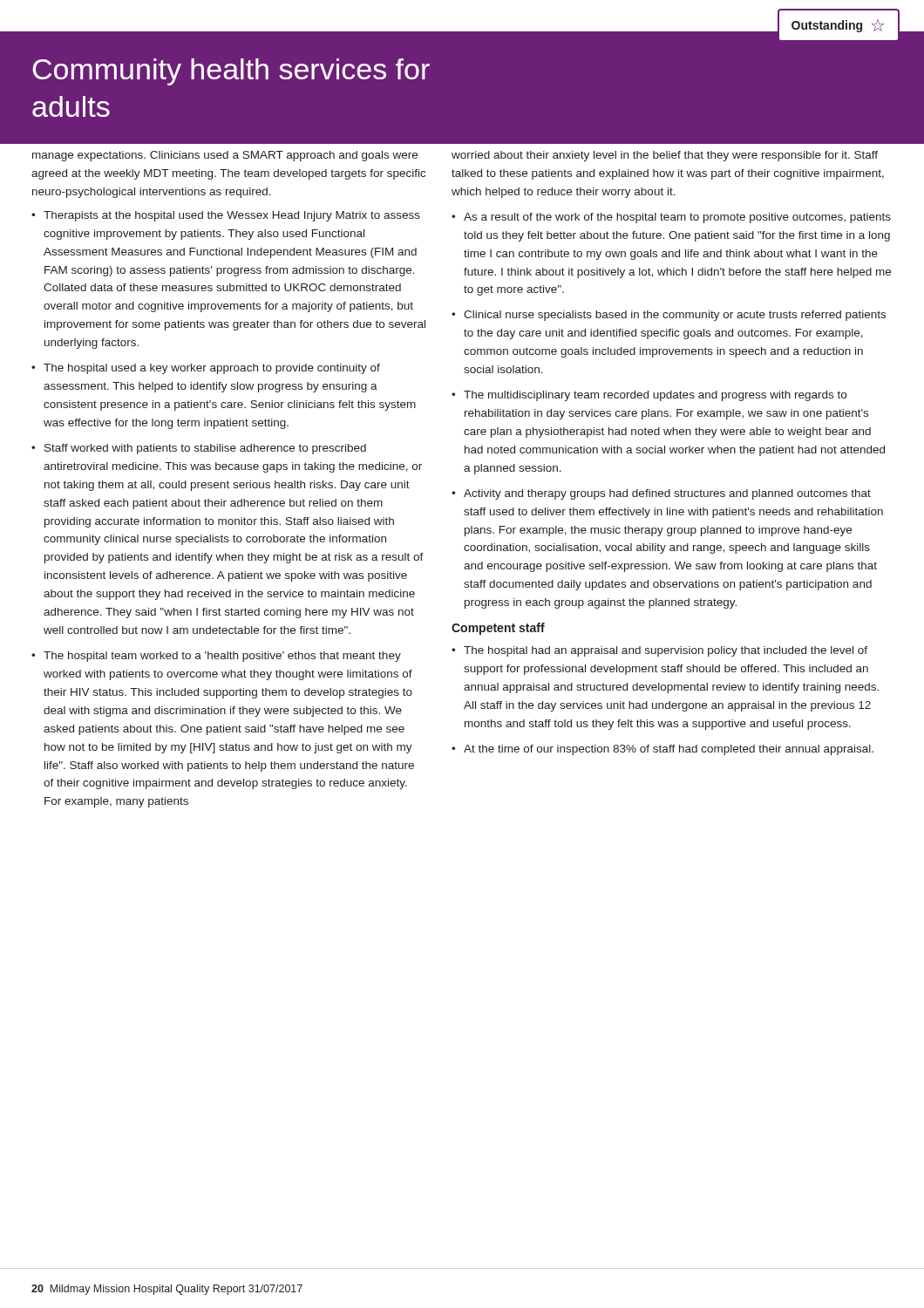Locate the passage starting "Outstanding ☆"

(838, 25)
